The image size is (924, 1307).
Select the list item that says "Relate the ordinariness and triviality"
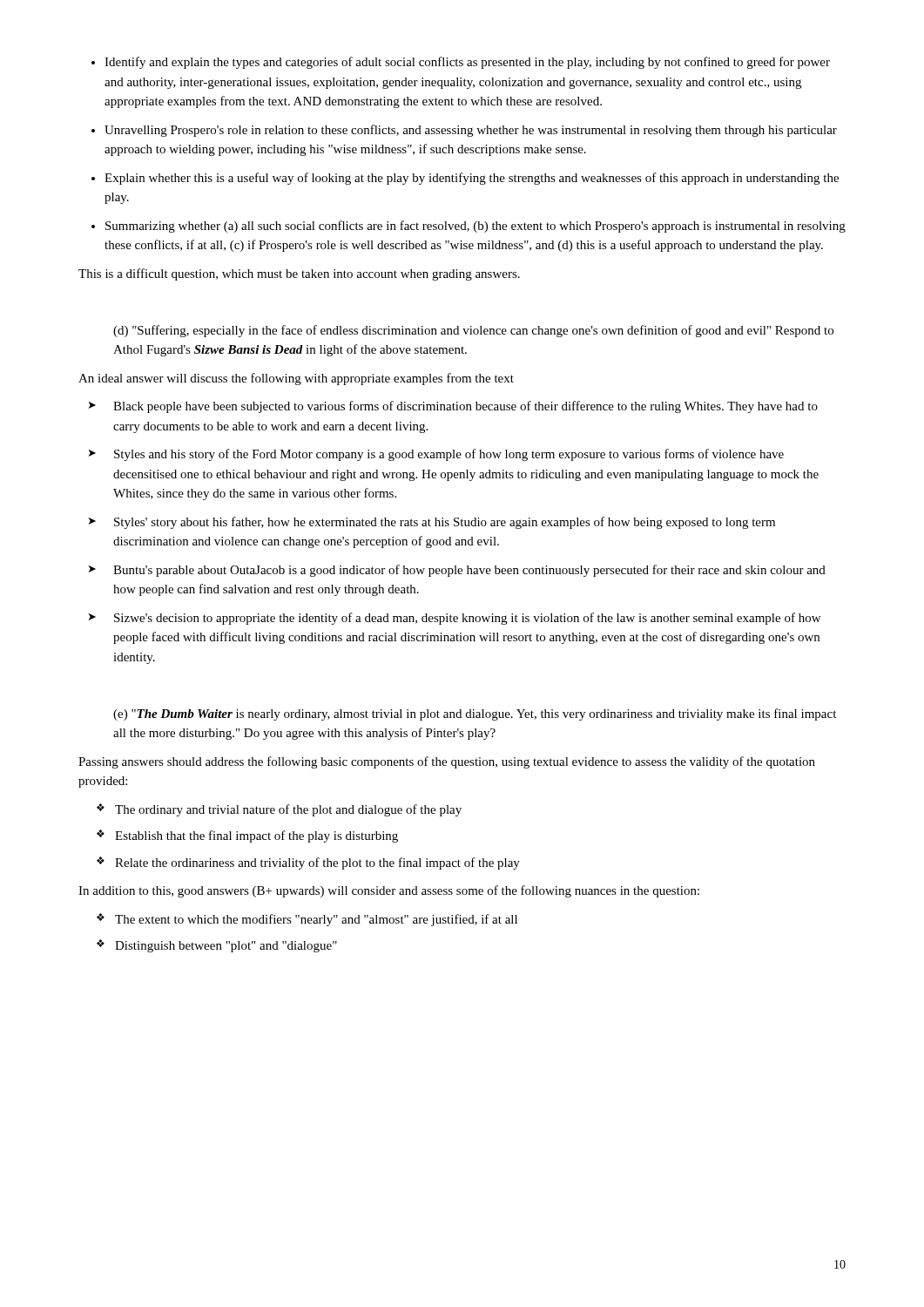[x=471, y=862]
